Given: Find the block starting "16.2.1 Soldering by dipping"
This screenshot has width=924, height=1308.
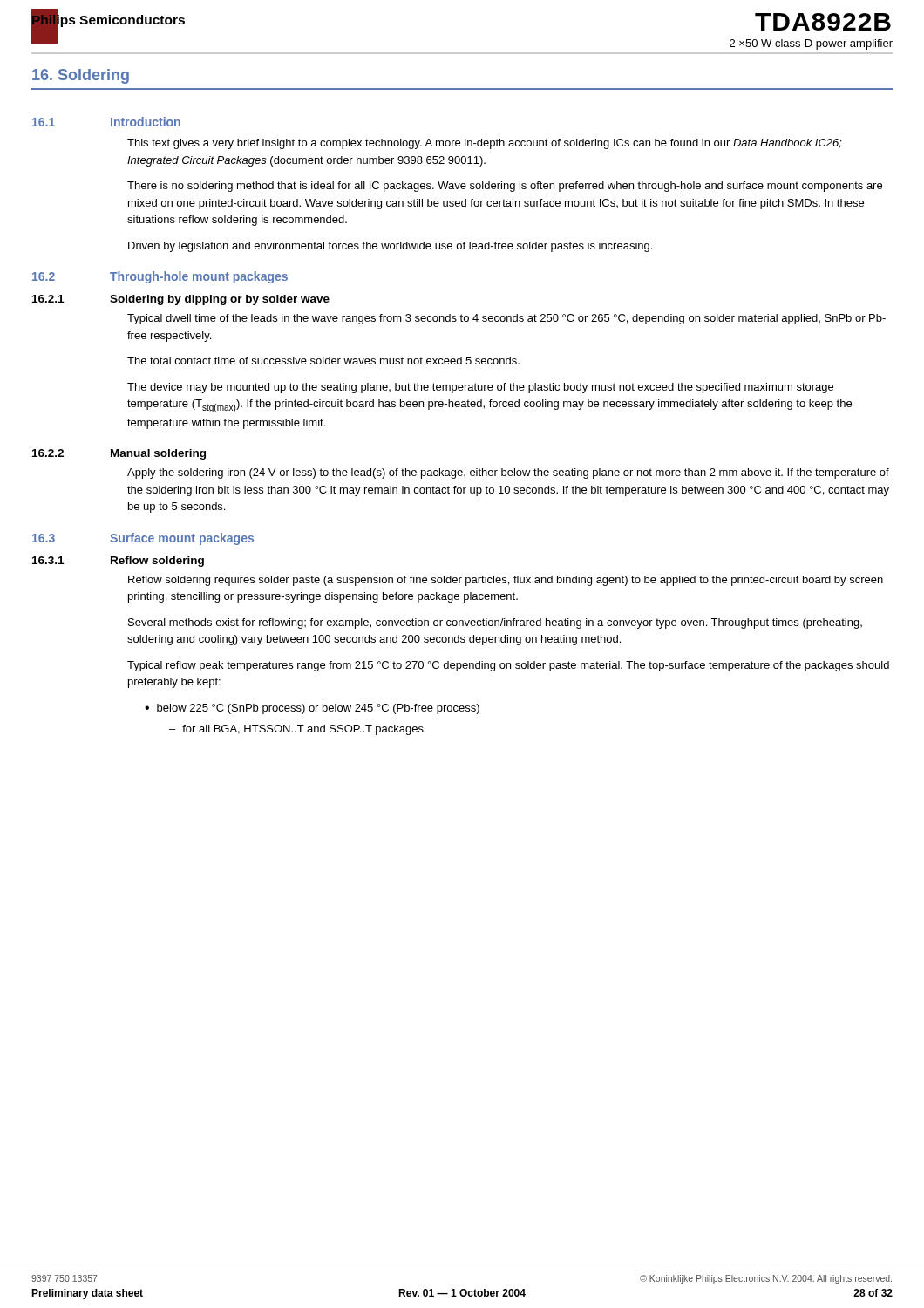Looking at the screenshot, I should coord(181,300).
